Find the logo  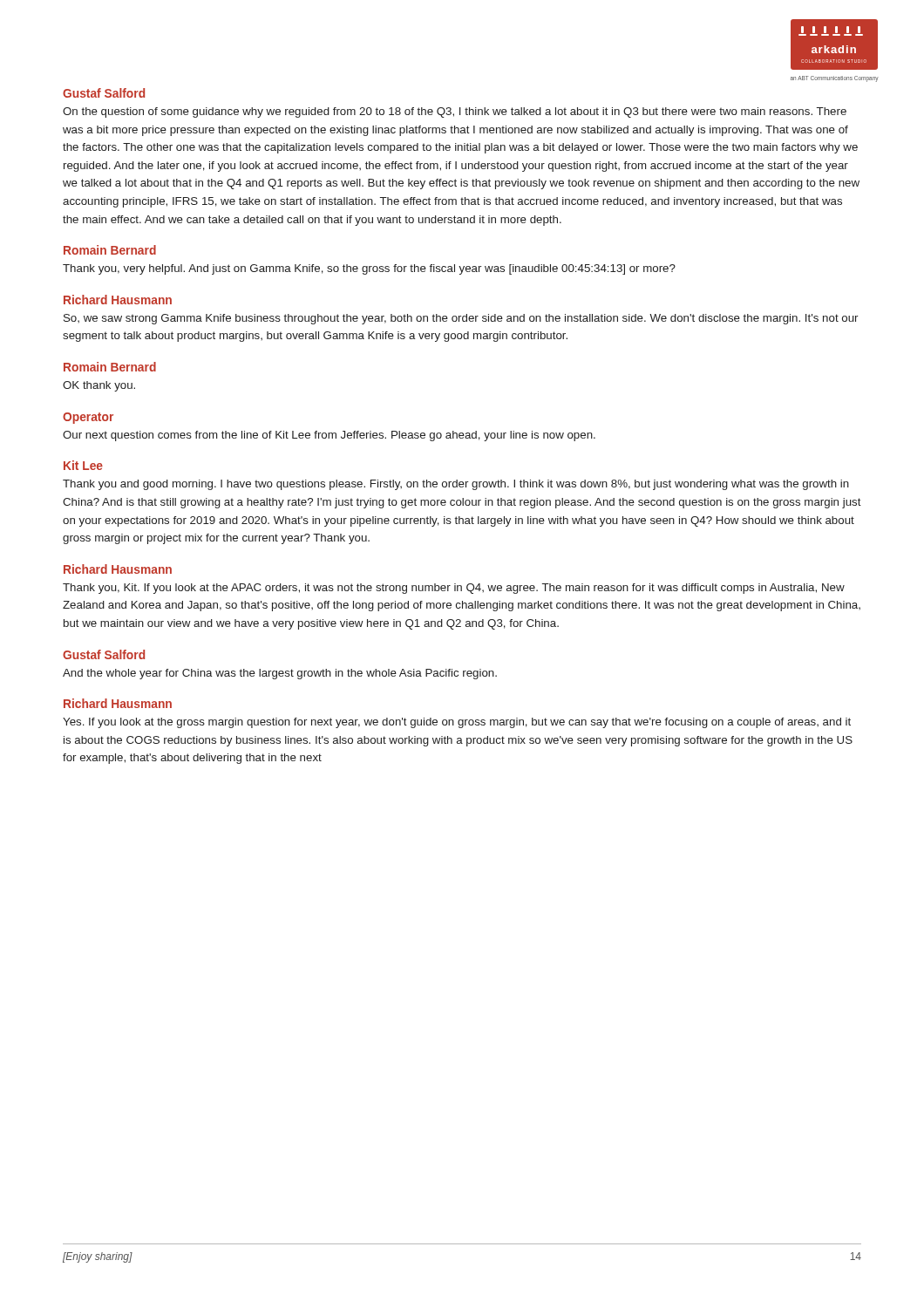(834, 56)
